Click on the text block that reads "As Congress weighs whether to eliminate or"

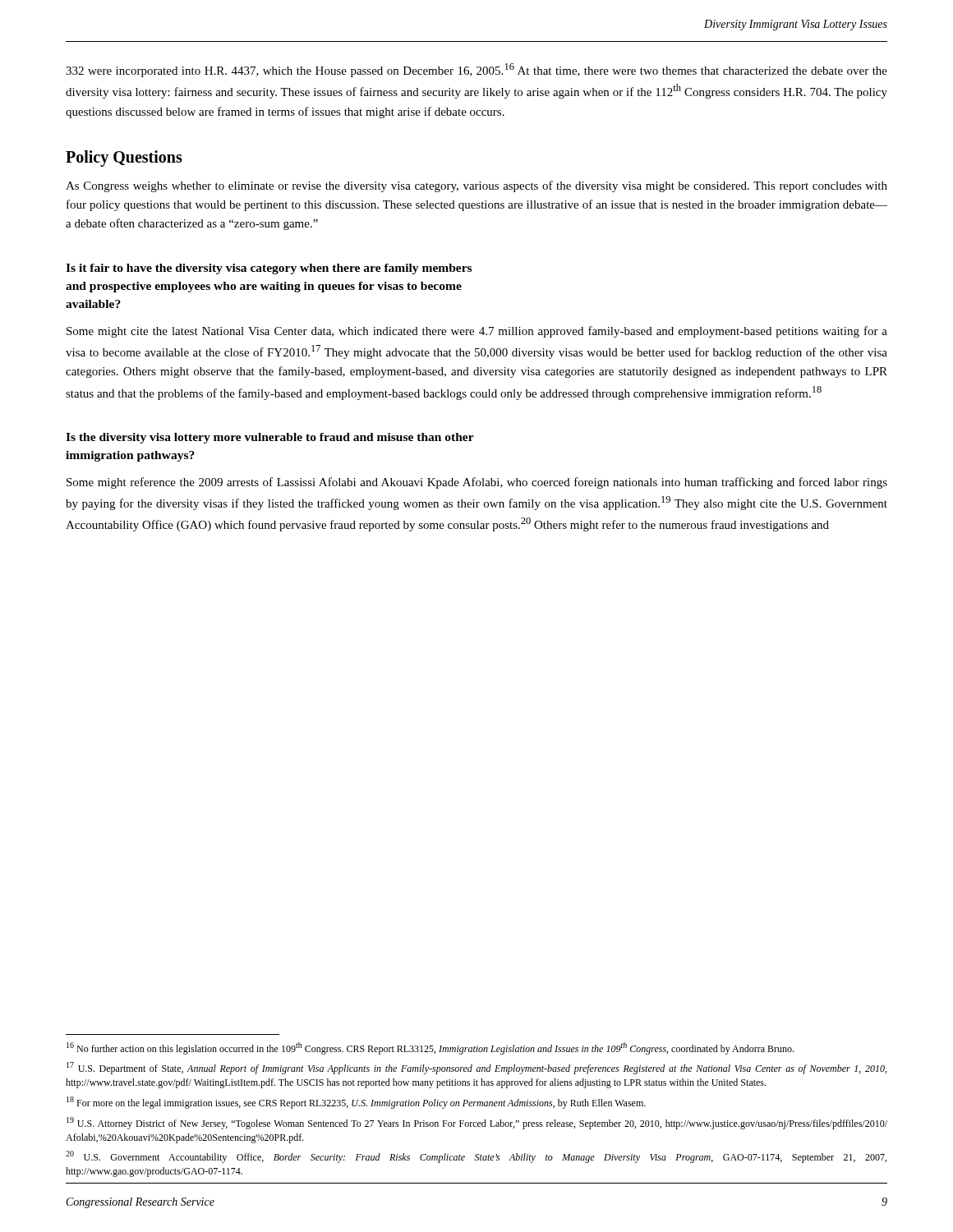pyautogui.click(x=476, y=205)
